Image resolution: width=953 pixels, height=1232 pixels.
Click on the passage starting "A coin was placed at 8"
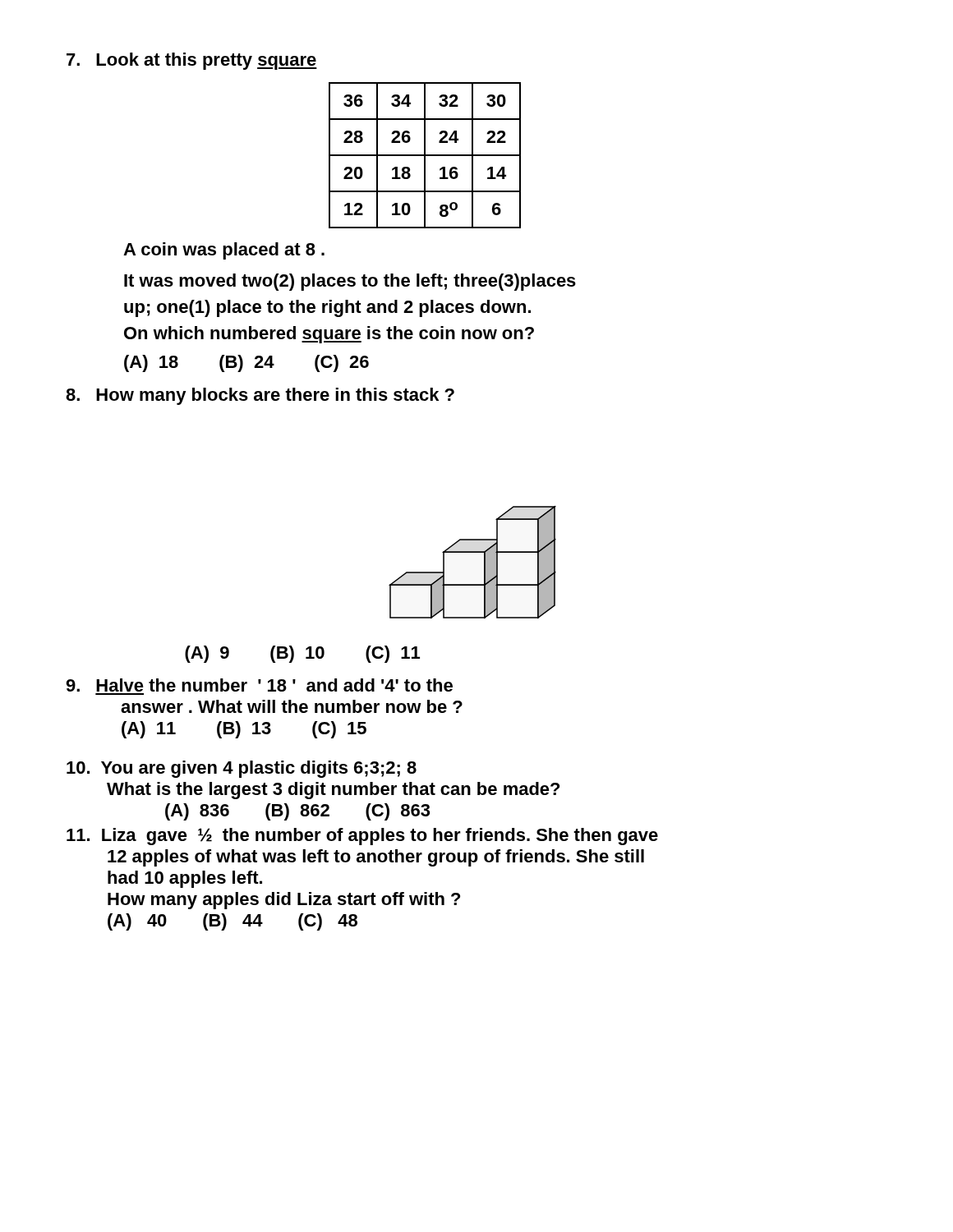point(224,249)
